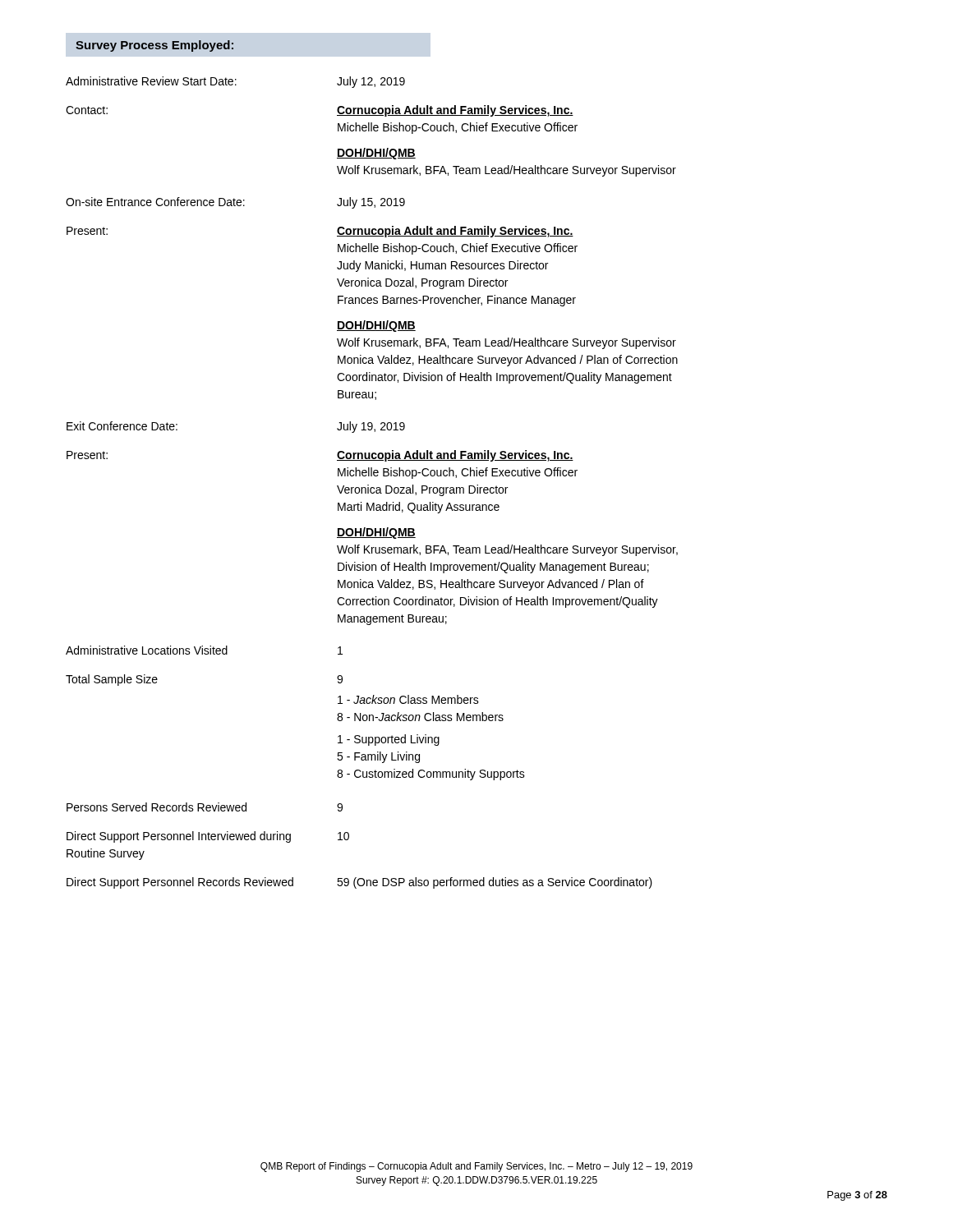Click on the passage starting "8 - Customized Community Supports"
Viewport: 953px width, 1232px height.
[431, 775]
